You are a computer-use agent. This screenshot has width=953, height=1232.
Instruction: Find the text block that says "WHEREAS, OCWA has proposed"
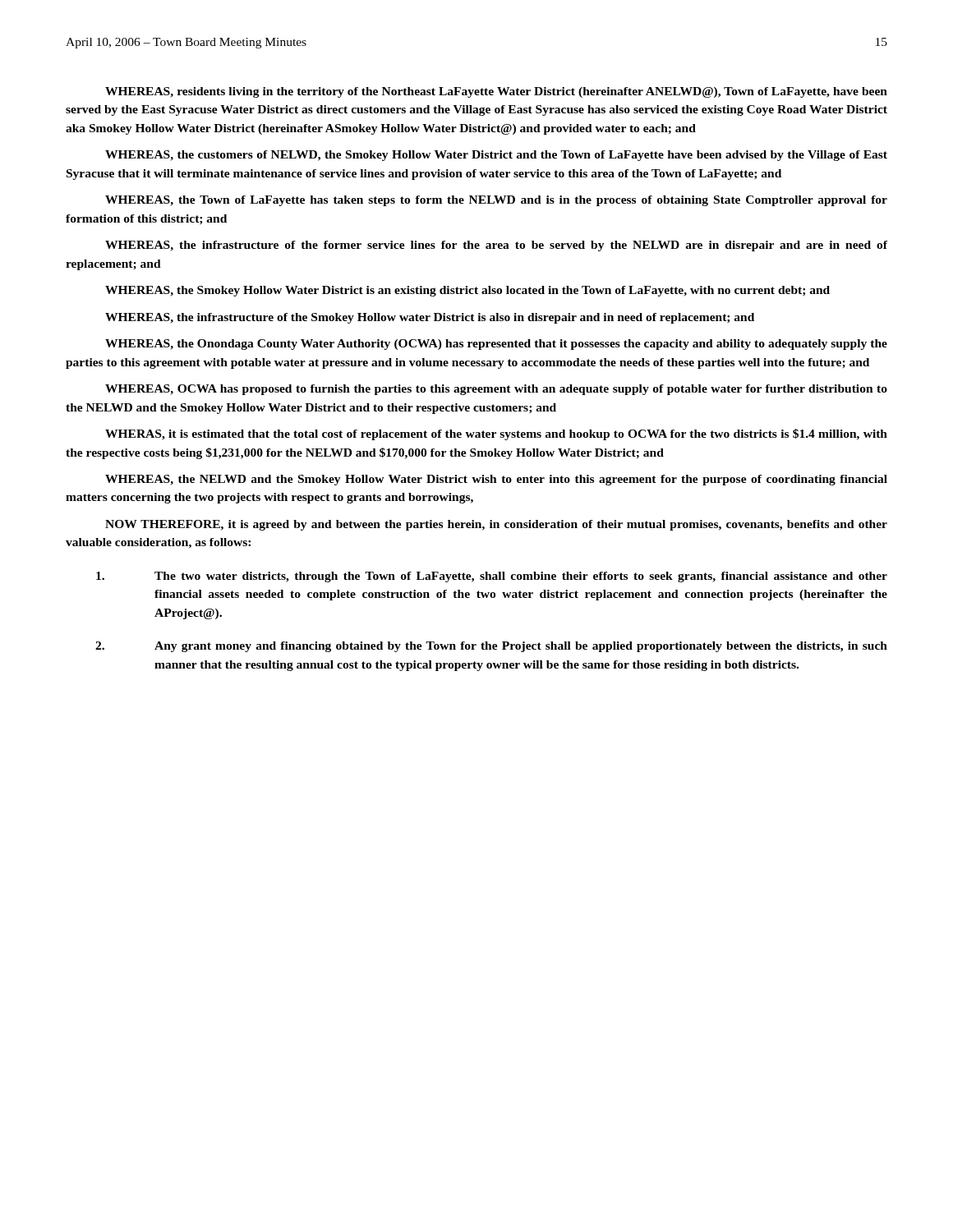(476, 397)
